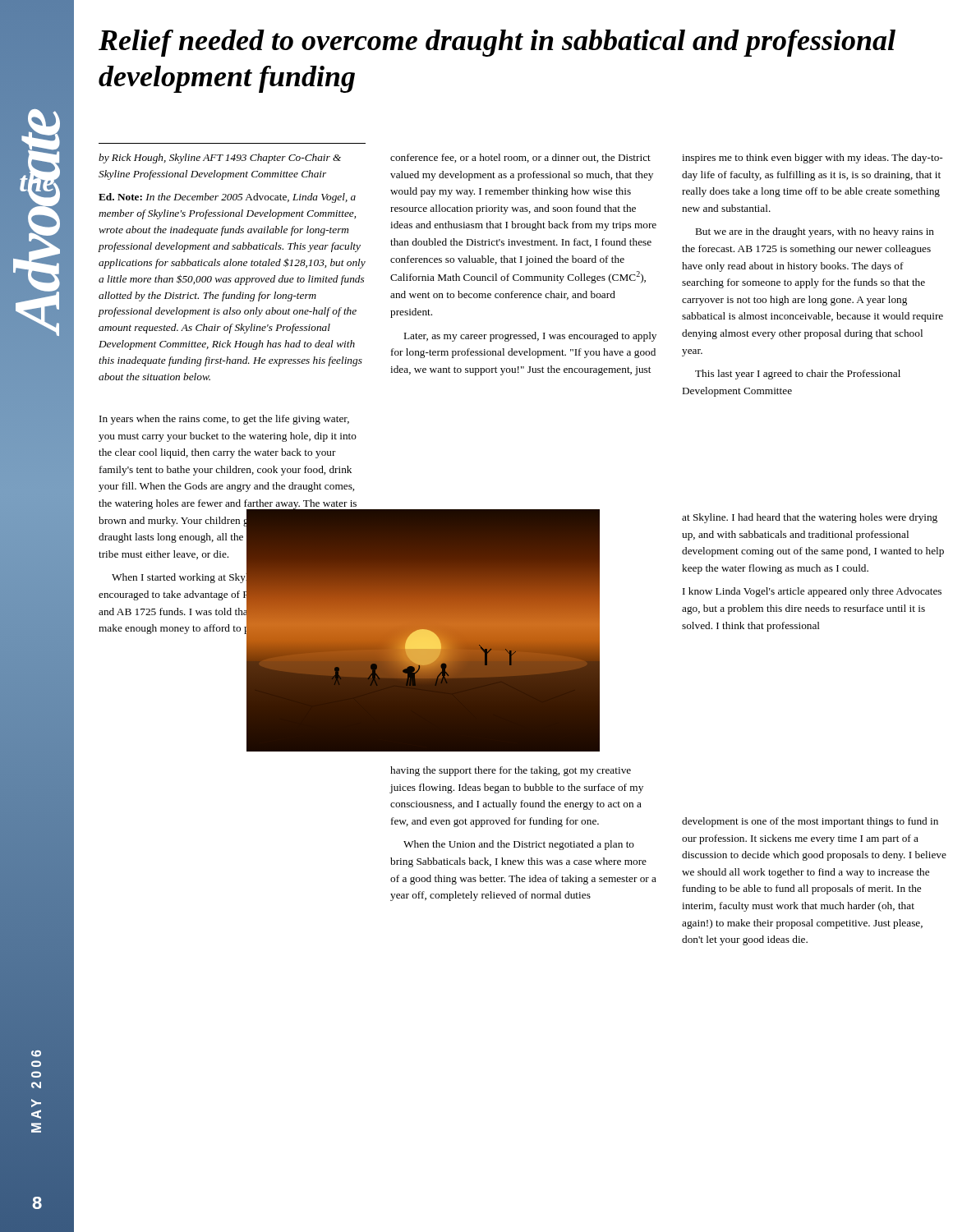The height and width of the screenshot is (1232, 976).
Task: Click the passage that begins "by Rick Hough, Skyline AFT 1493 Chapter Co-Chair"
Action: tap(232, 267)
